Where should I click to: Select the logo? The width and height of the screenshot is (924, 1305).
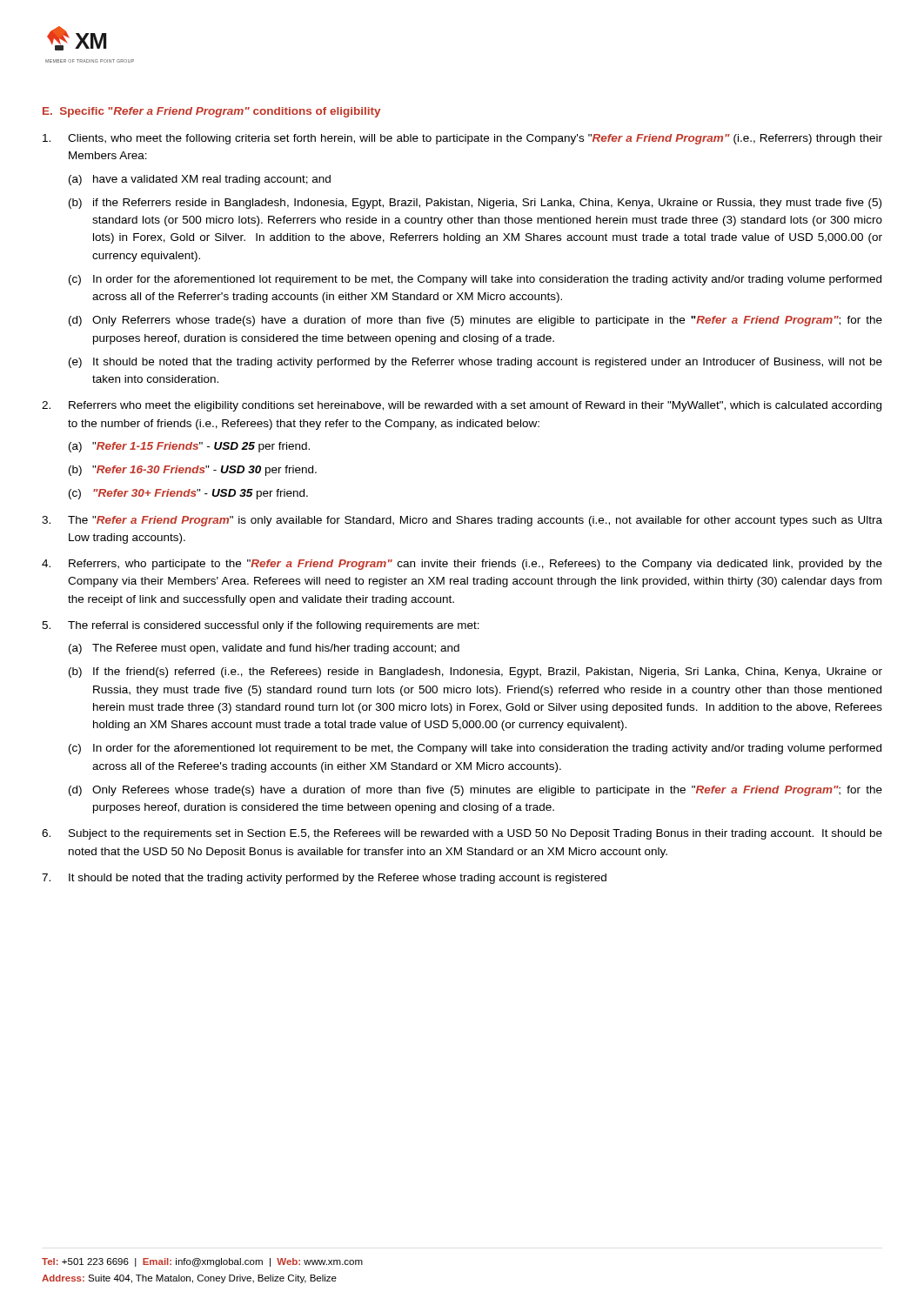point(90,55)
